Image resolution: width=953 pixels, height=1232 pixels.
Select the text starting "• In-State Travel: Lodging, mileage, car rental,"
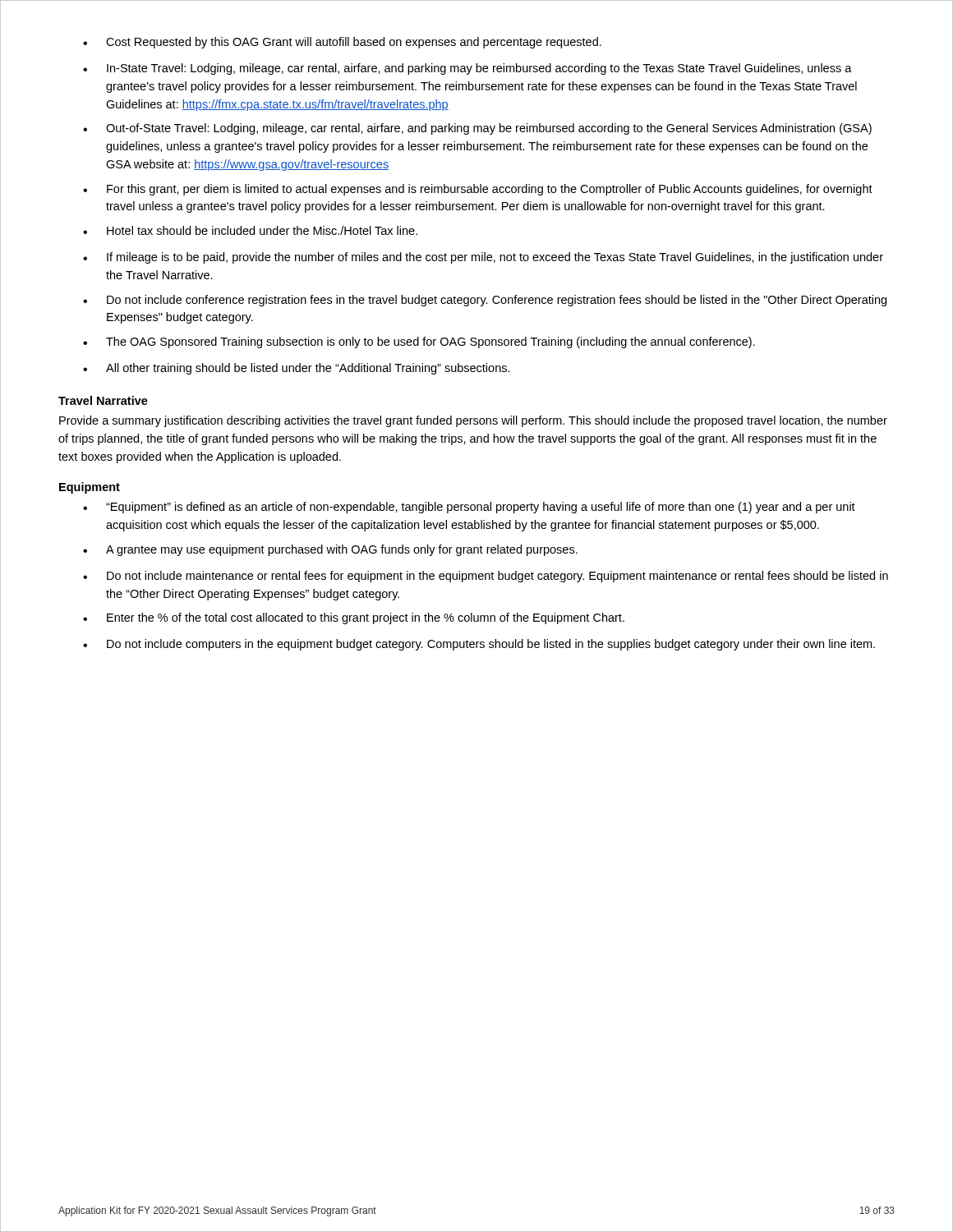489,87
